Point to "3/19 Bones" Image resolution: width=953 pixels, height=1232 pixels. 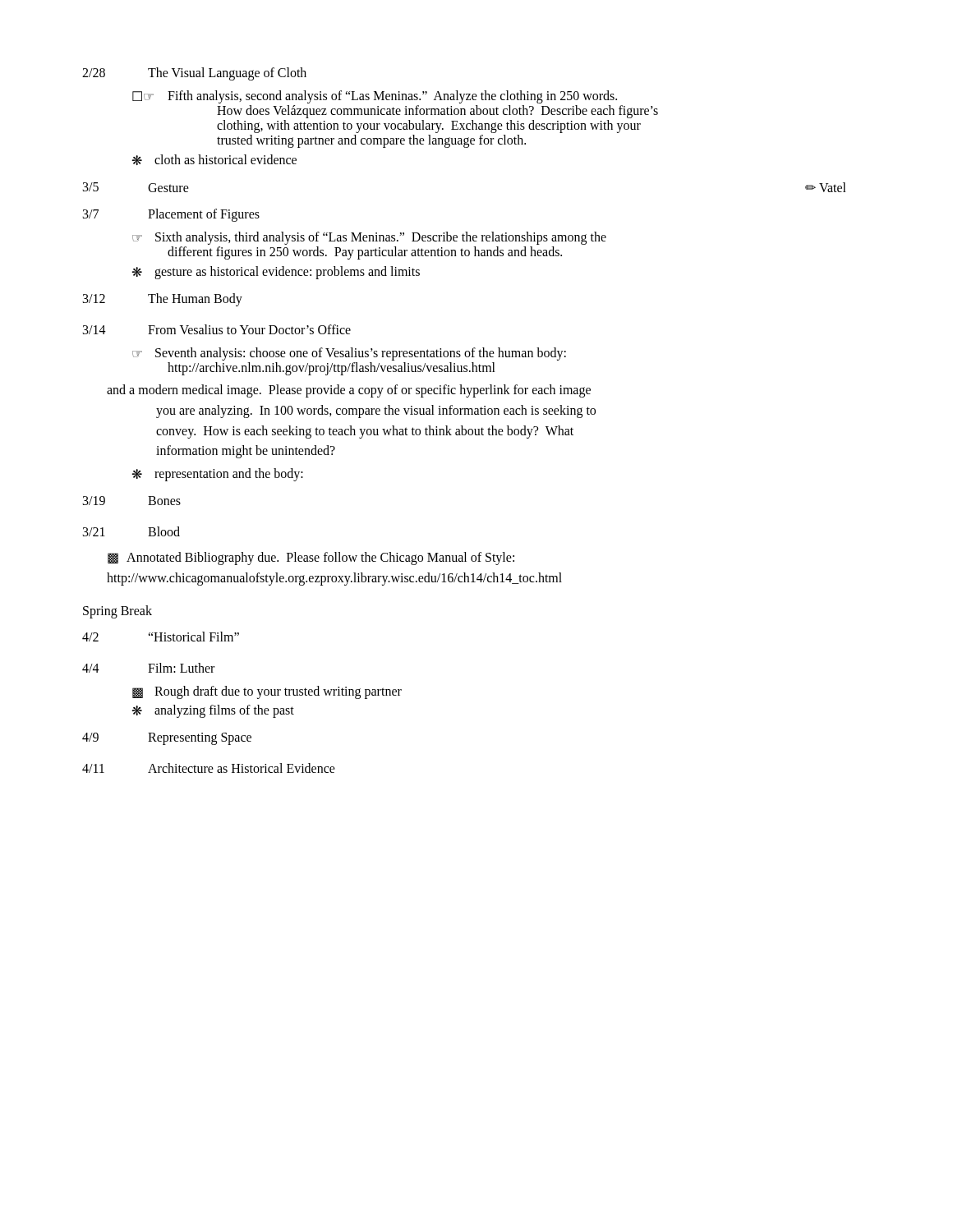[x=96, y=501]
